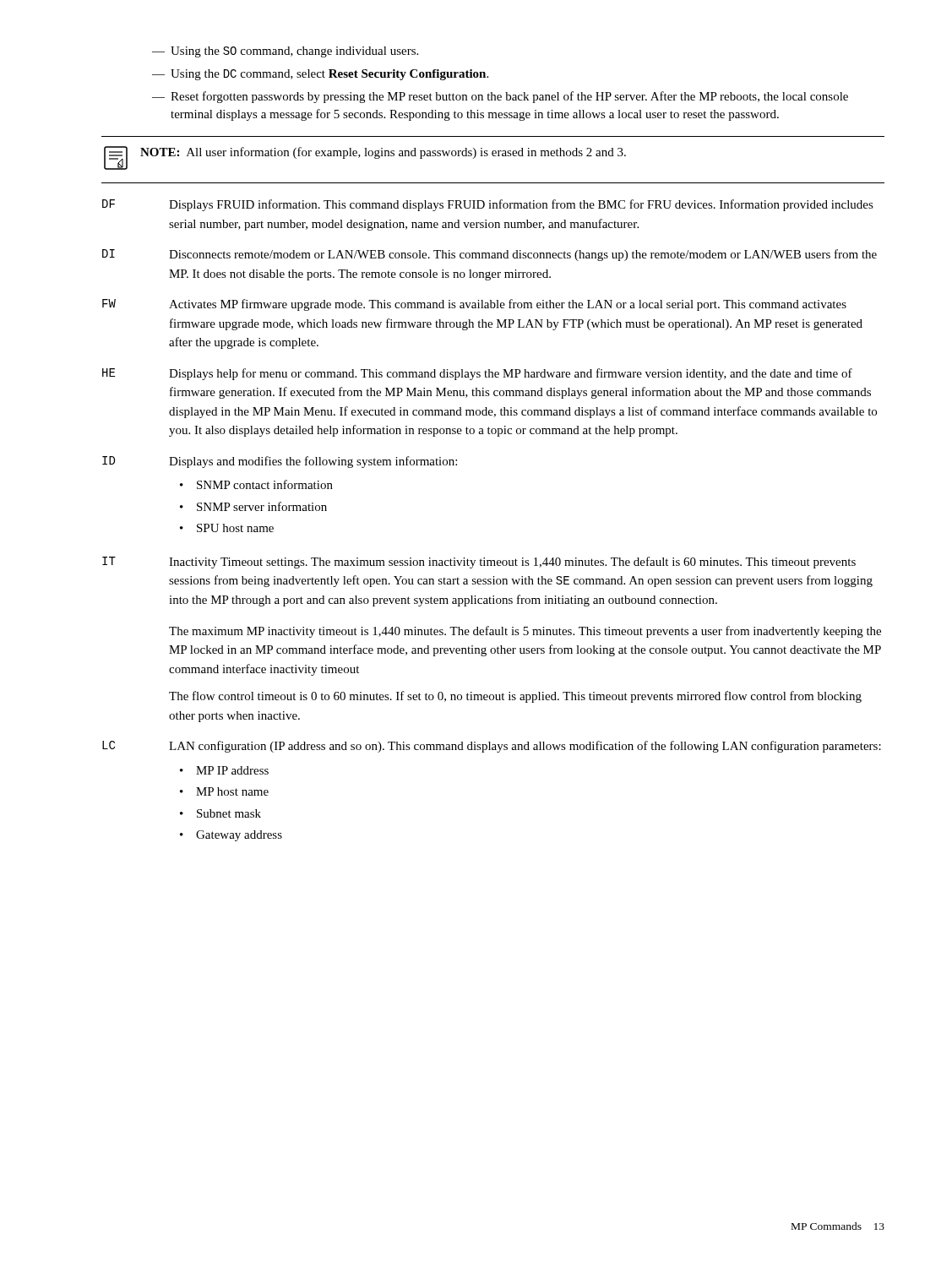This screenshot has width=952, height=1267.
Task: Find "• MP host name" on this page
Action: coord(224,792)
